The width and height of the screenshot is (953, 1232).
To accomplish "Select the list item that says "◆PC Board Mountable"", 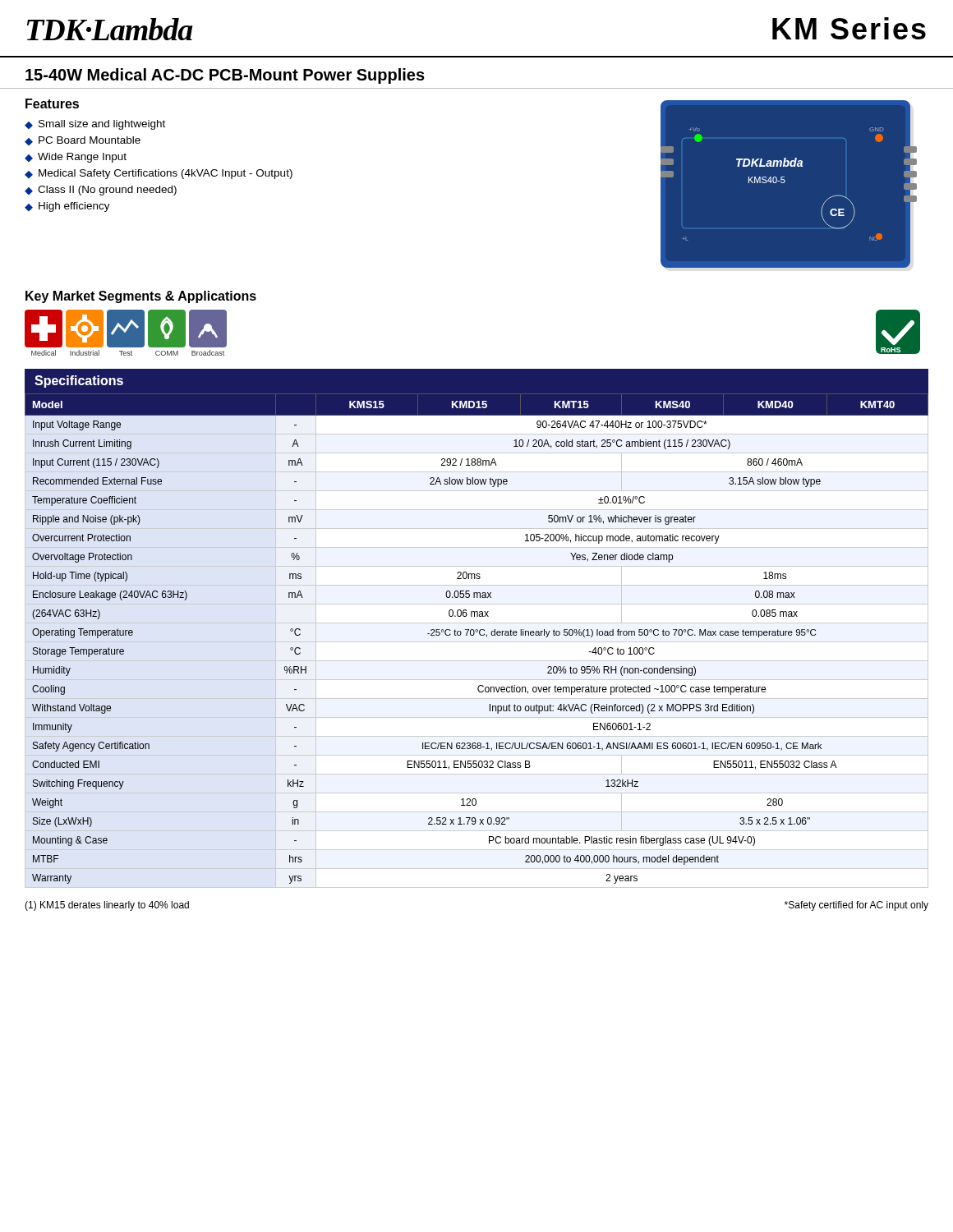I will coord(83,140).
